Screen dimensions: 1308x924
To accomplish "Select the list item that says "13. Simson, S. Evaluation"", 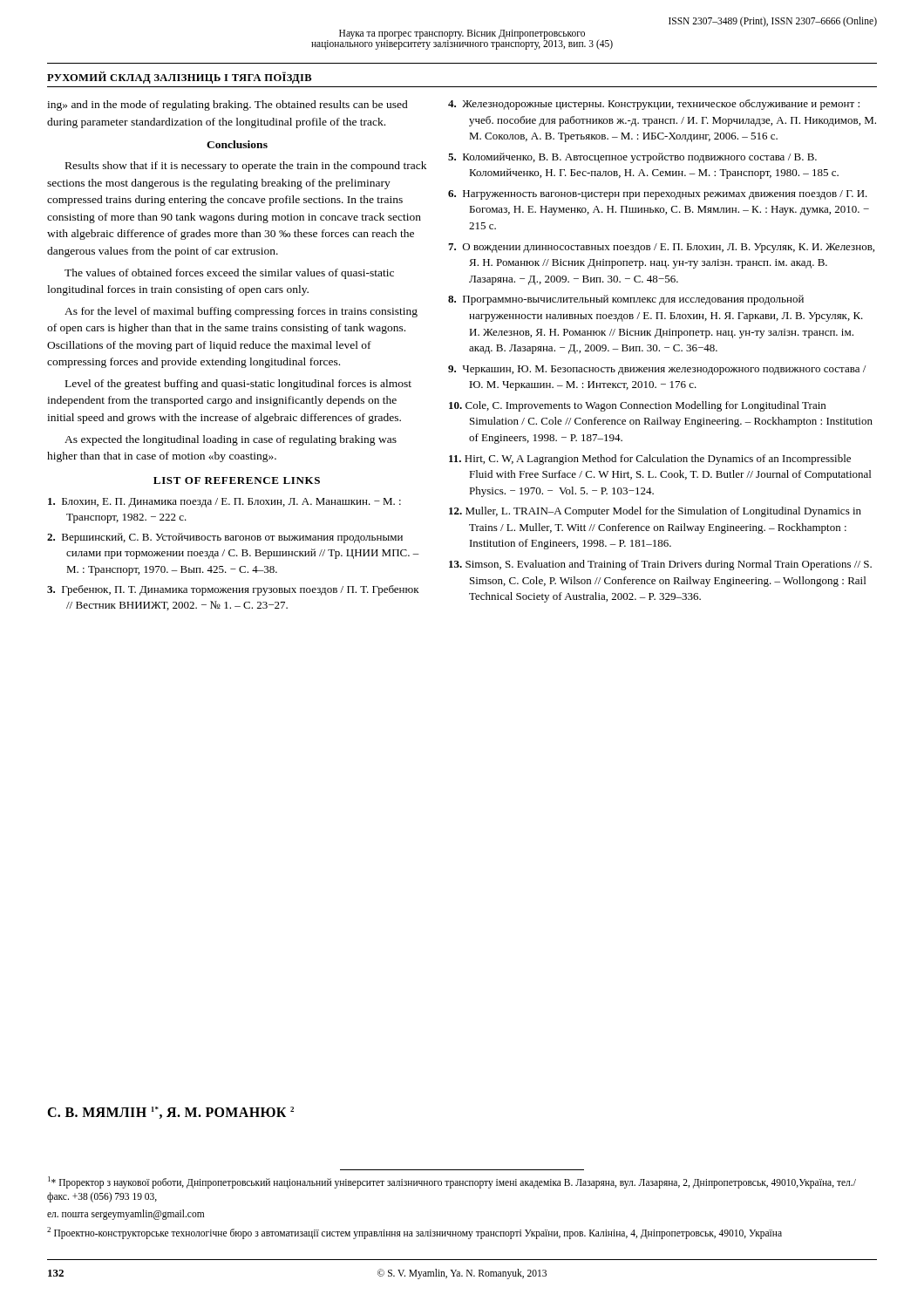I will coord(660,580).
